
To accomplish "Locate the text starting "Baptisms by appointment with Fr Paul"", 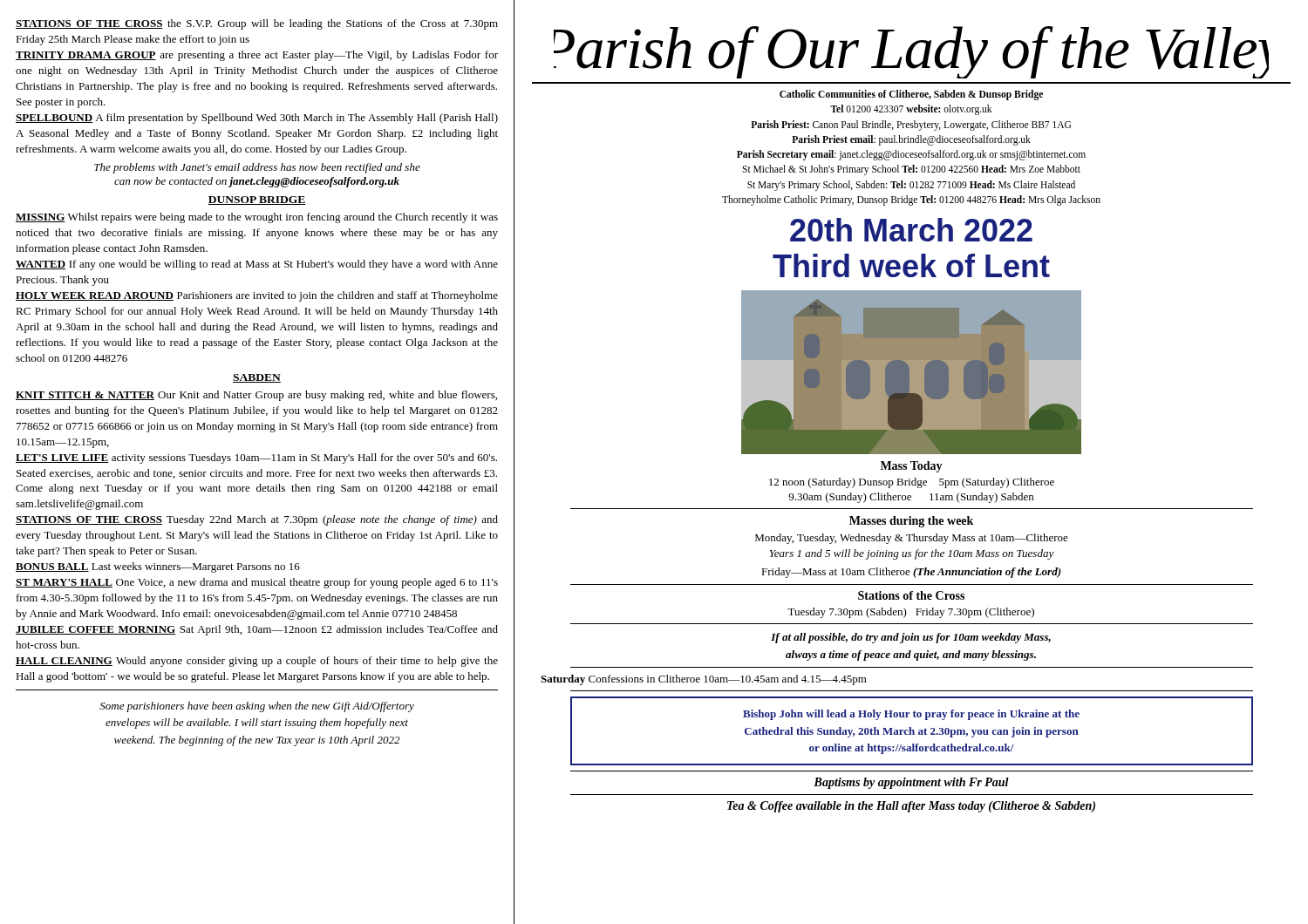I will [911, 782].
